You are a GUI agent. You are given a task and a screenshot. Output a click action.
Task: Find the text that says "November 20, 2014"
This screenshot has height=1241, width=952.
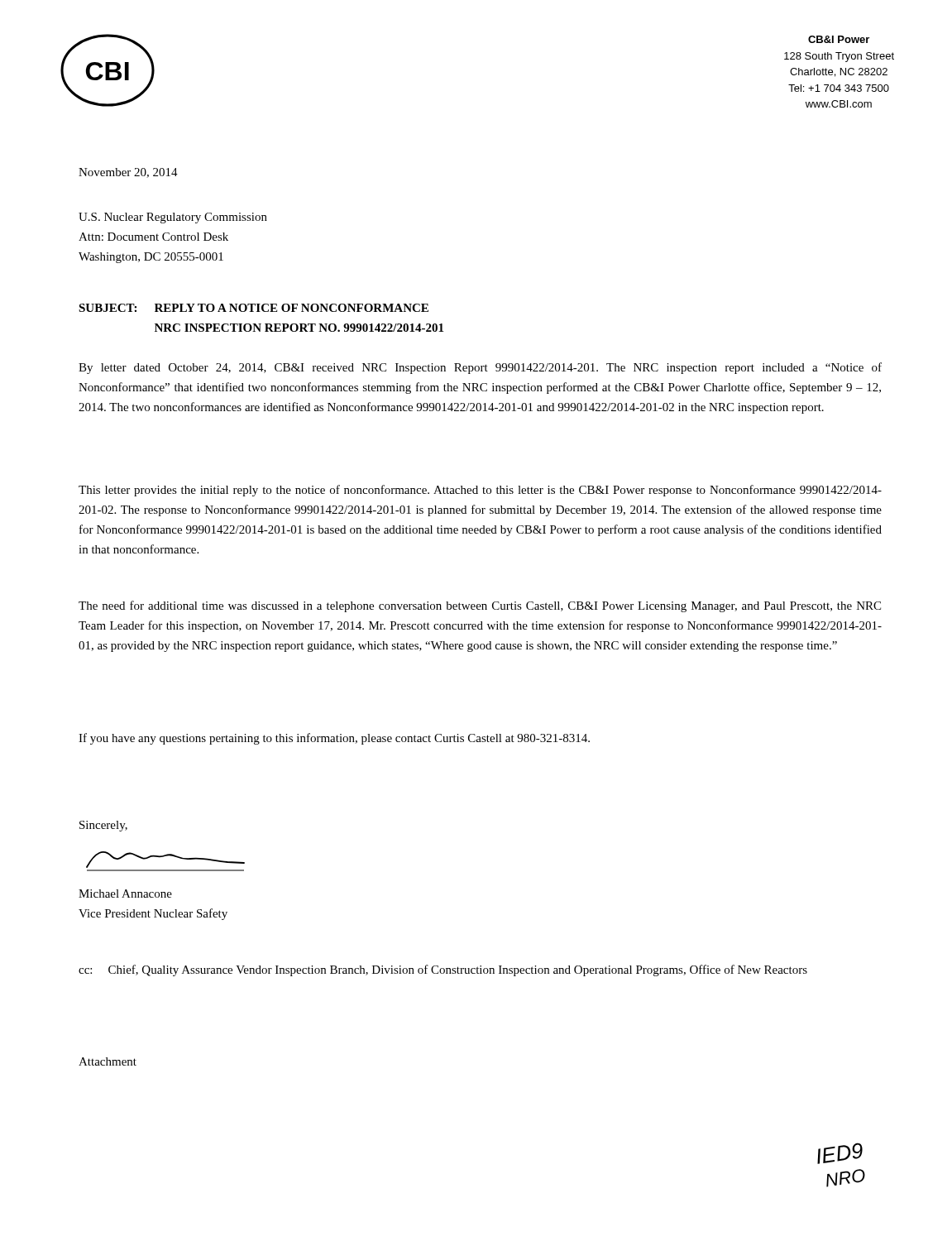coord(128,172)
